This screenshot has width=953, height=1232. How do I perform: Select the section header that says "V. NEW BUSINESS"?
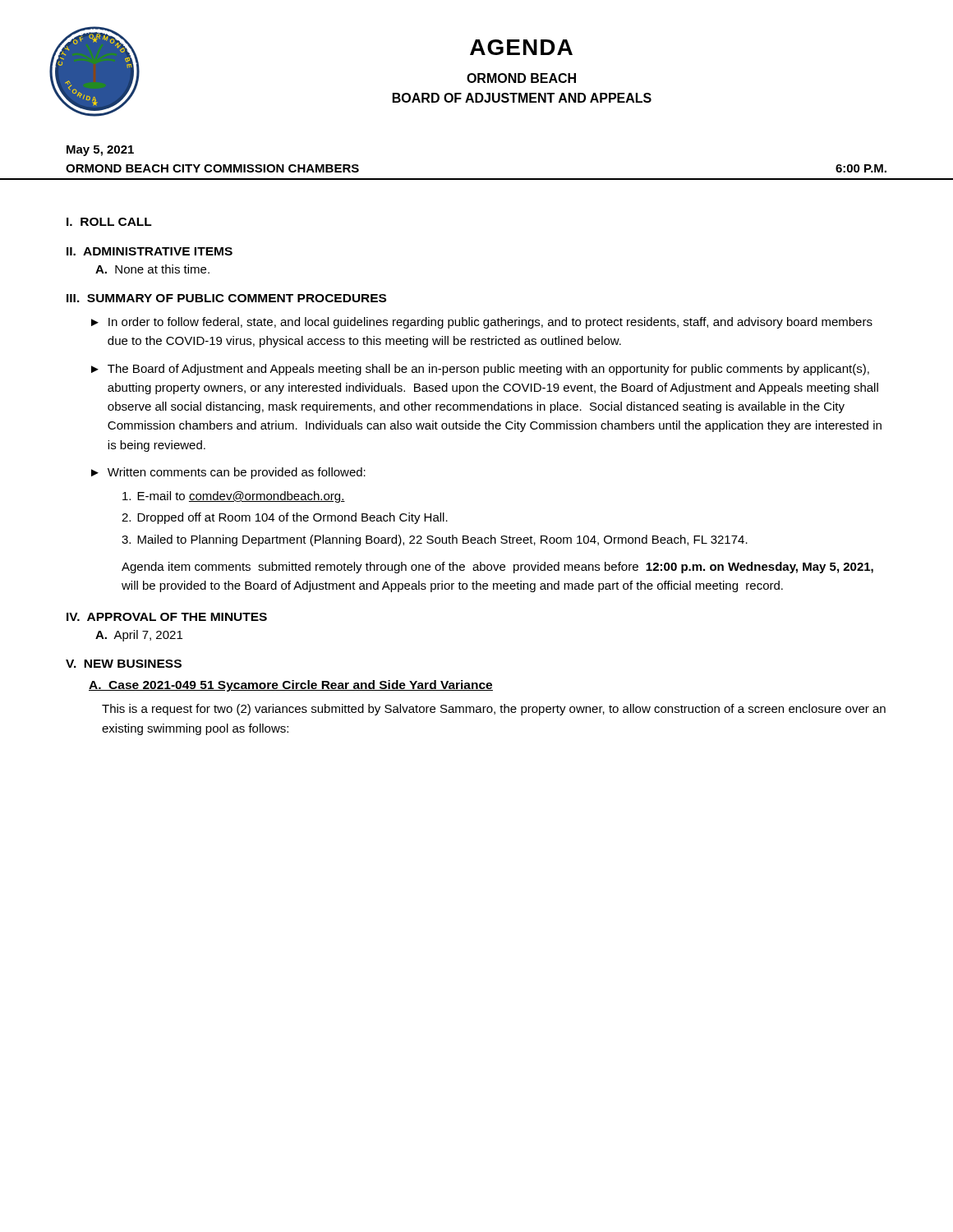124,663
